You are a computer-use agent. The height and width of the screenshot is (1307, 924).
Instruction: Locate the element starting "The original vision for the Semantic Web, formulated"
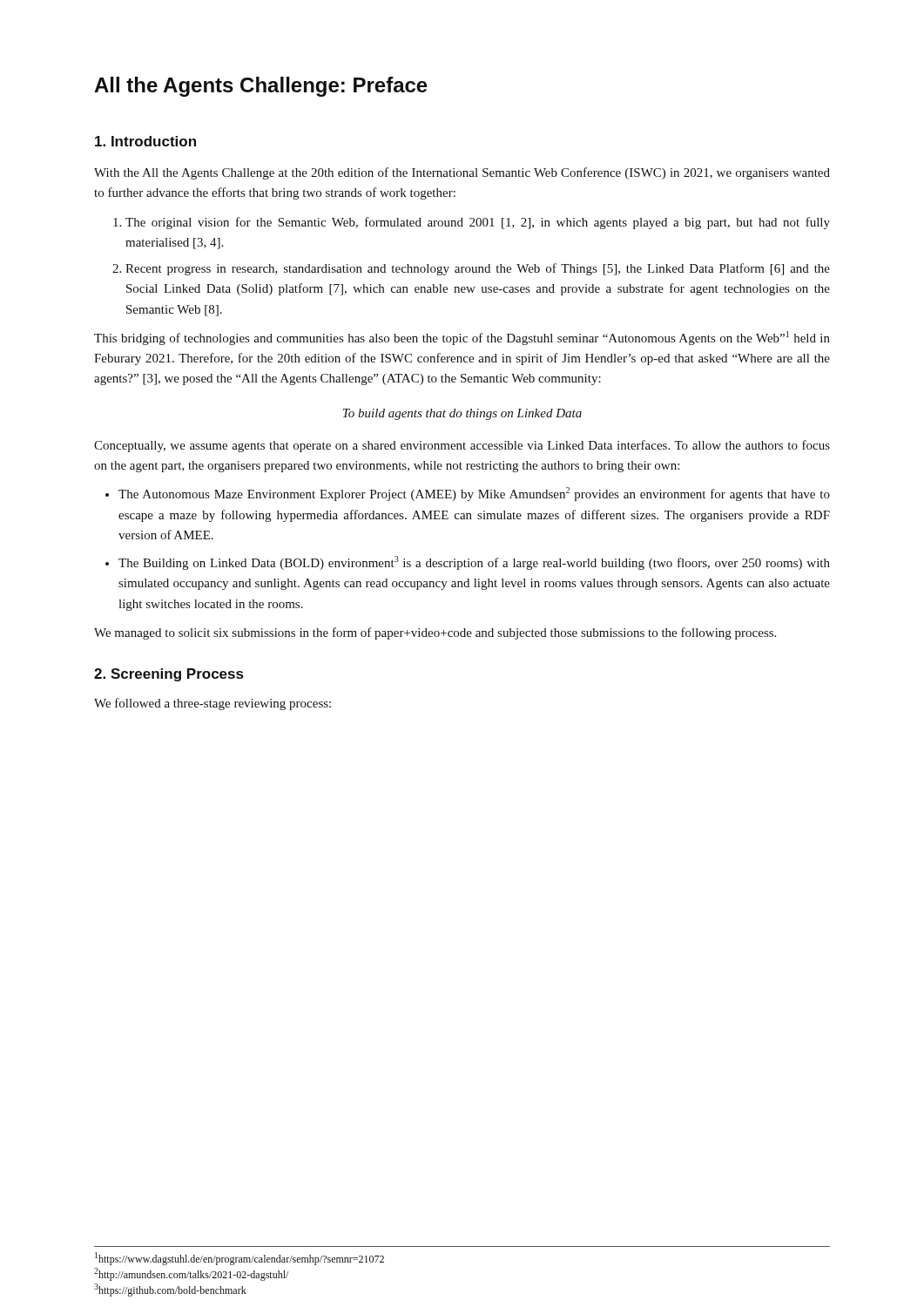click(x=478, y=232)
